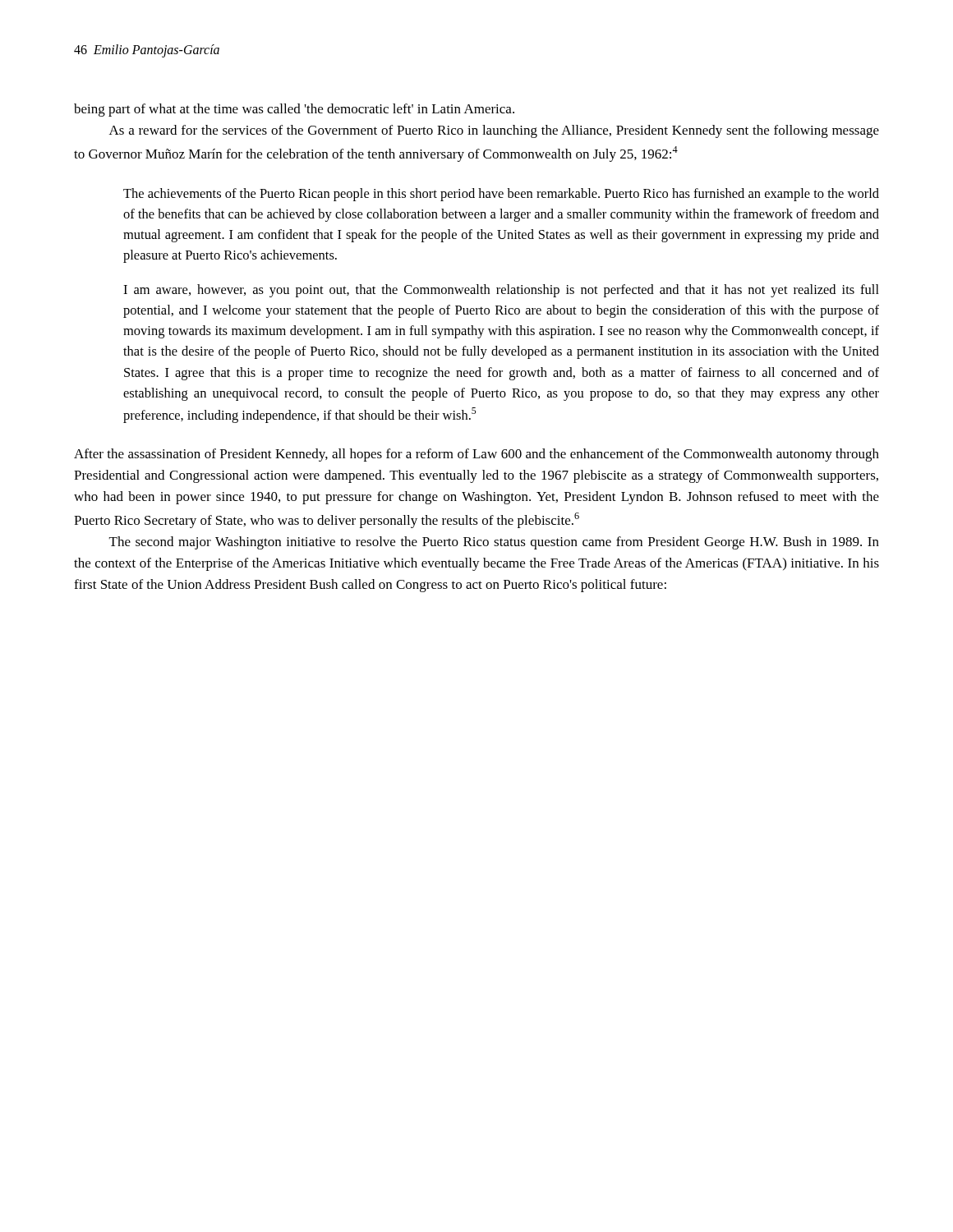Click on the text block that reads "The second major Washington"
The width and height of the screenshot is (953, 1232).
(x=476, y=563)
